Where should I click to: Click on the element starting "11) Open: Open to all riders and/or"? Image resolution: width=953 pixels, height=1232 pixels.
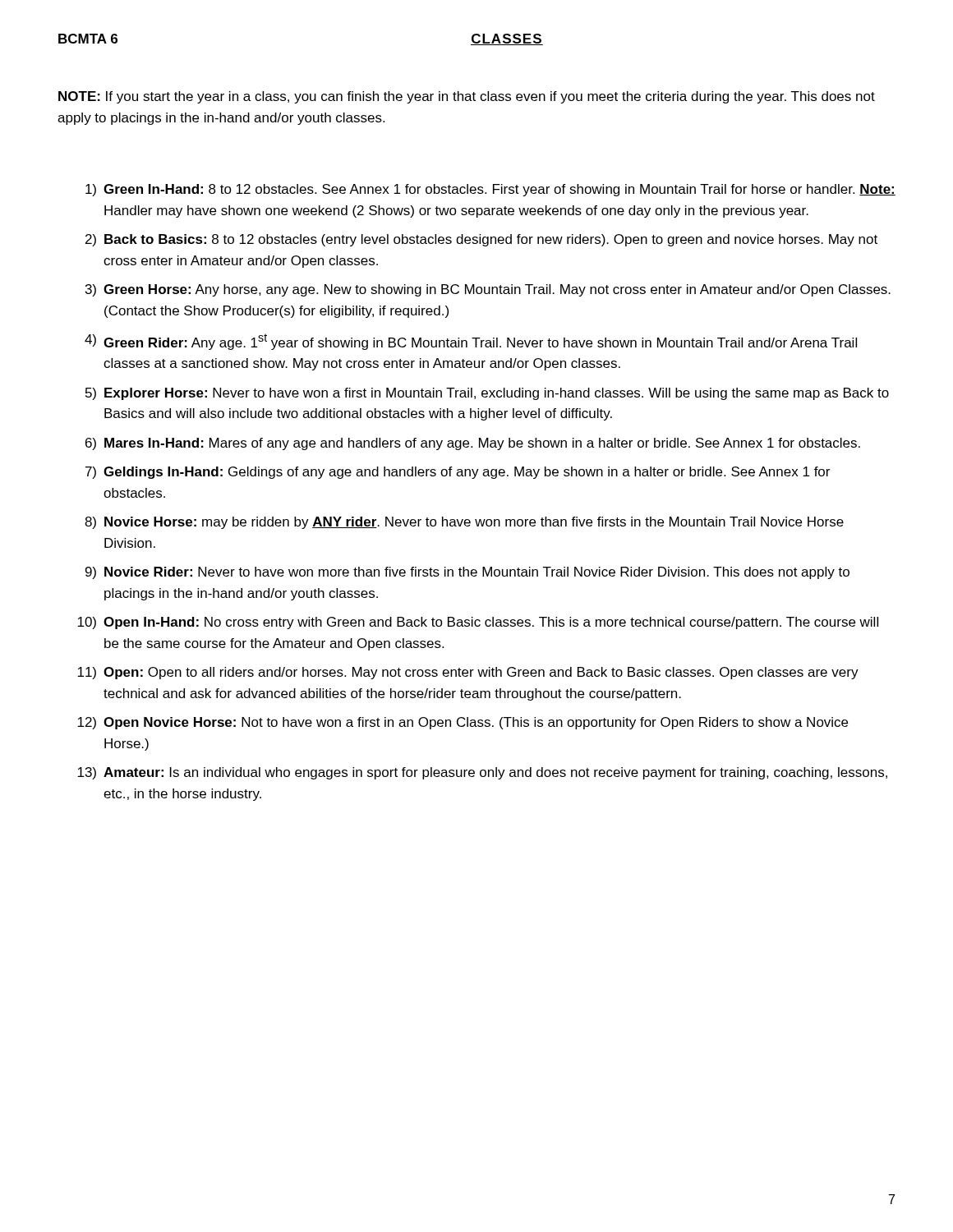coord(476,683)
